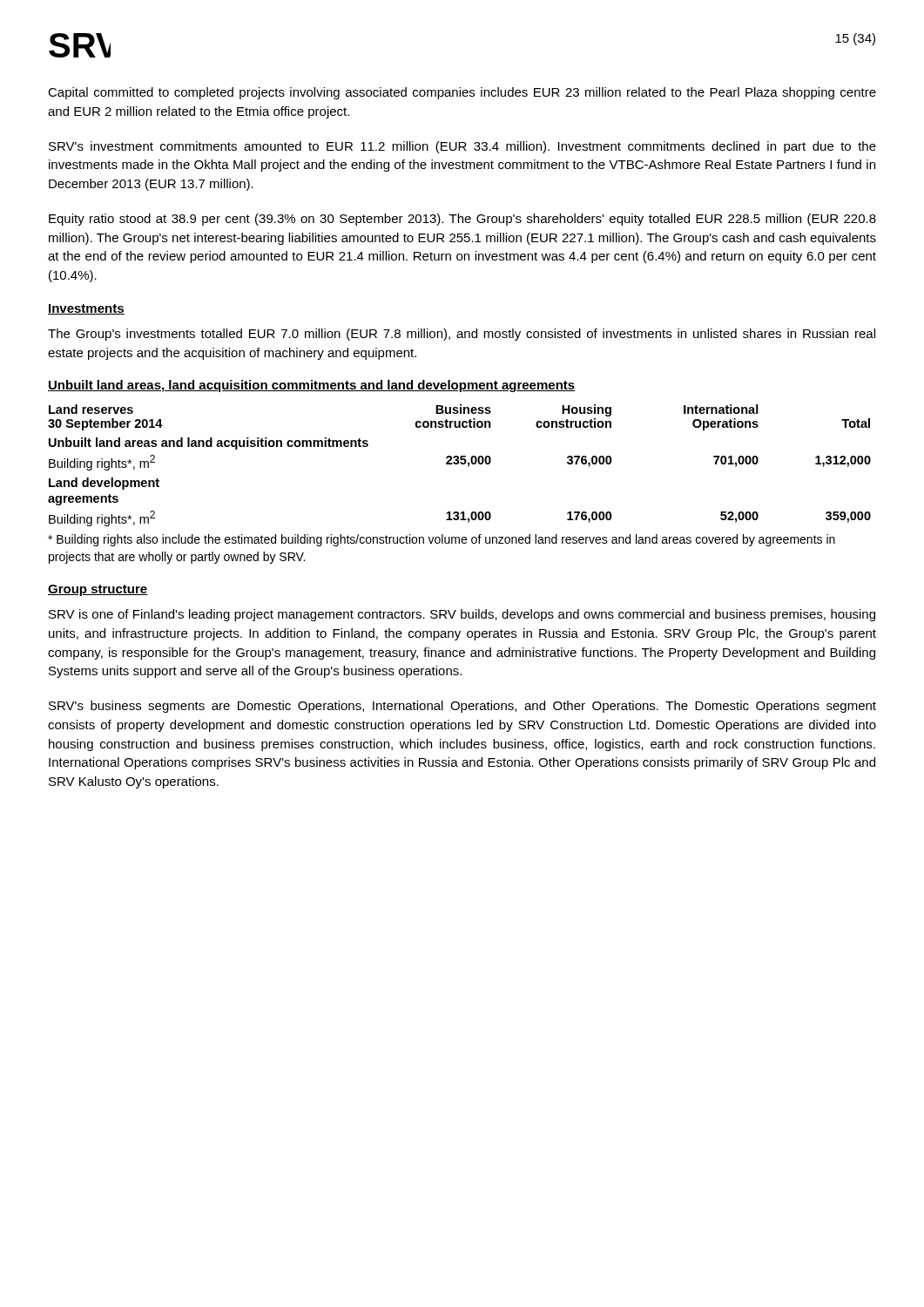Select the region starting "The Group's investments totalled EUR 7.0 million (EUR"
924x1307 pixels.
coord(462,343)
